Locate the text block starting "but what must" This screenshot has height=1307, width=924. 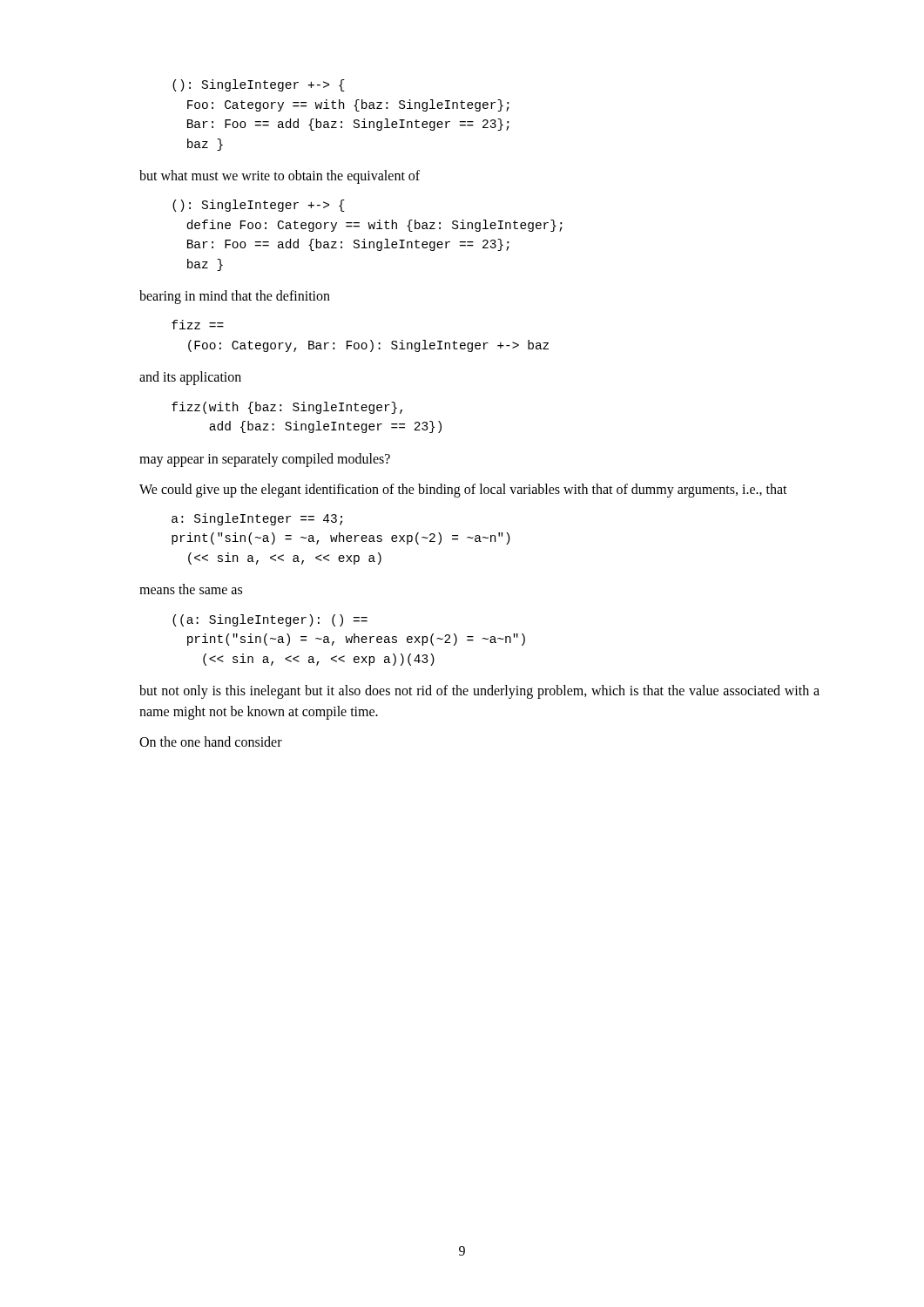[280, 177]
